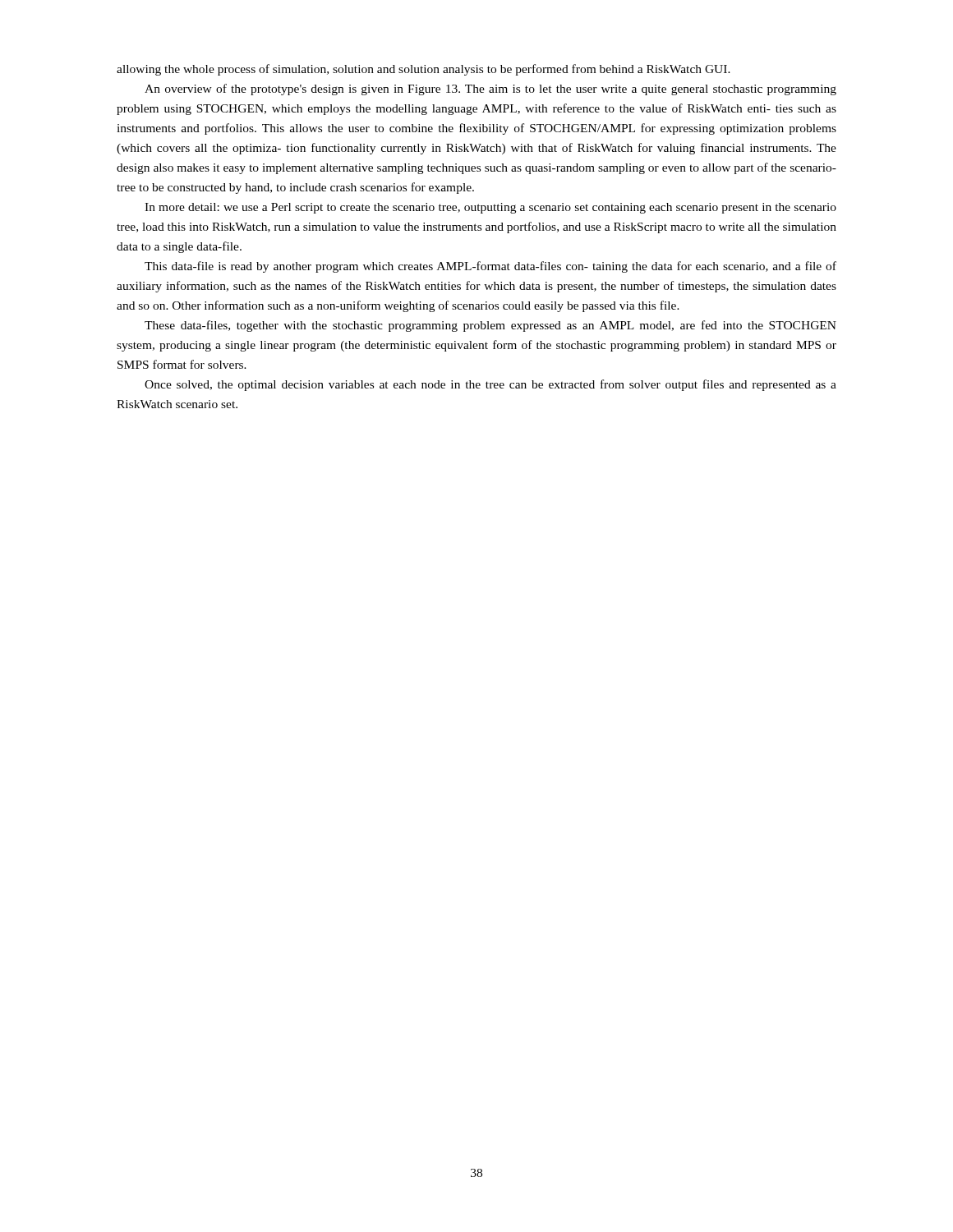Click the passage that begins "An overview of the prototype's design is"
This screenshot has height=1232, width=953.
pos(476,138)
